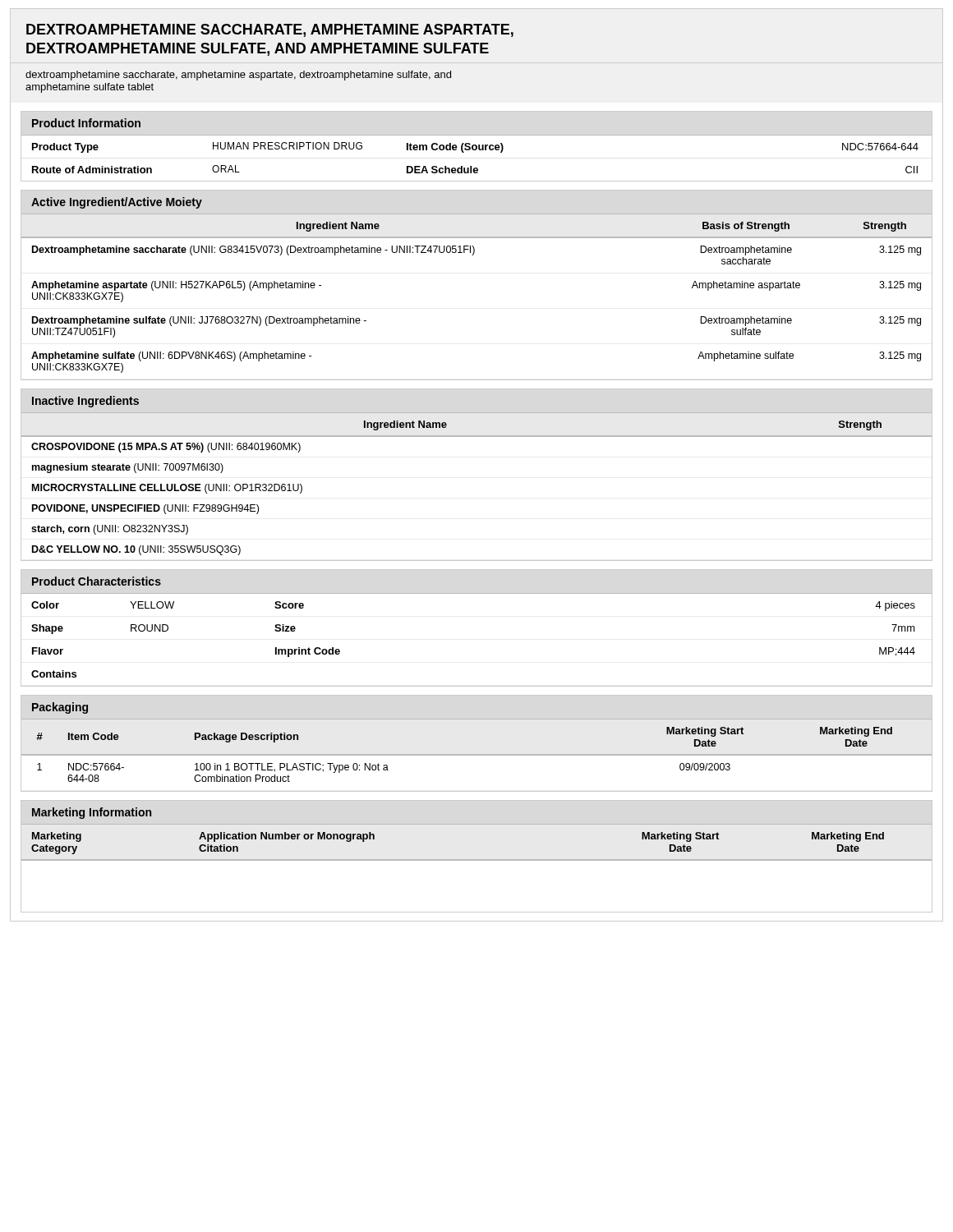Click on the section header containing "Active Ingredient/Active Moiety"
The width and height of the screenshot is (953, 1232).
(x=117, y=202)
